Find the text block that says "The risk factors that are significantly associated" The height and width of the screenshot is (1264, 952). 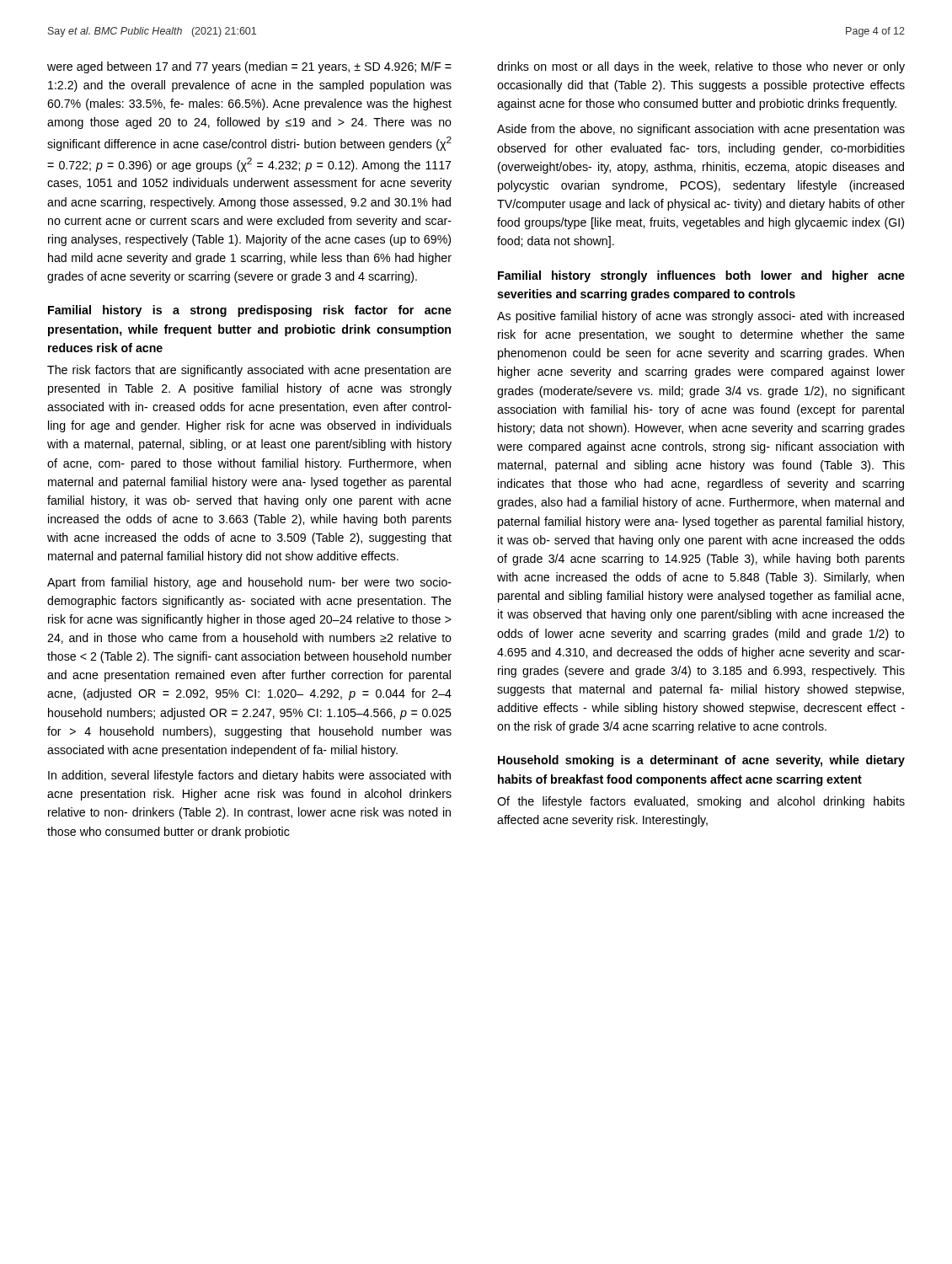pos(249,463)
